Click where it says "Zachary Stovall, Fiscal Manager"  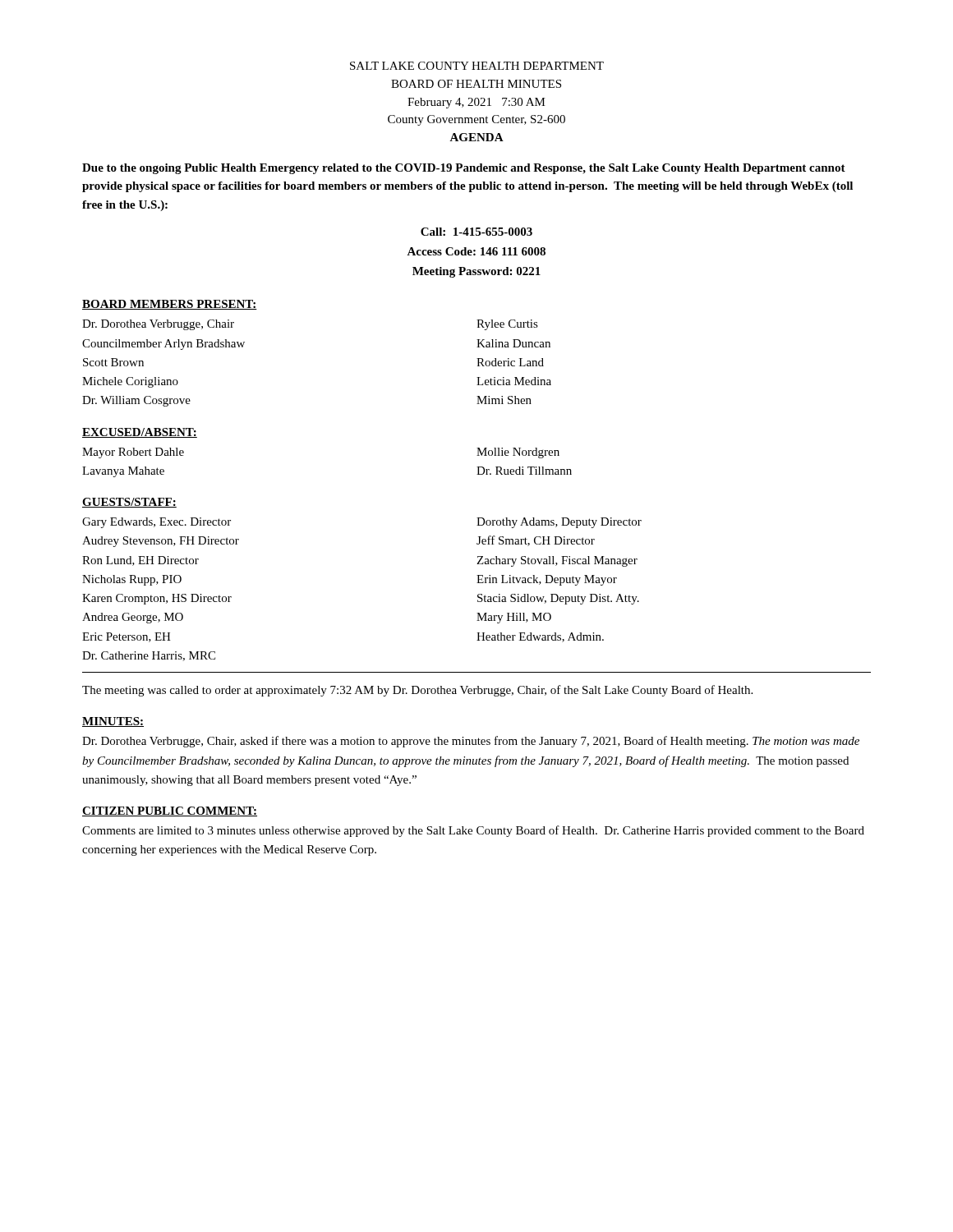click(x=557, y=561)
